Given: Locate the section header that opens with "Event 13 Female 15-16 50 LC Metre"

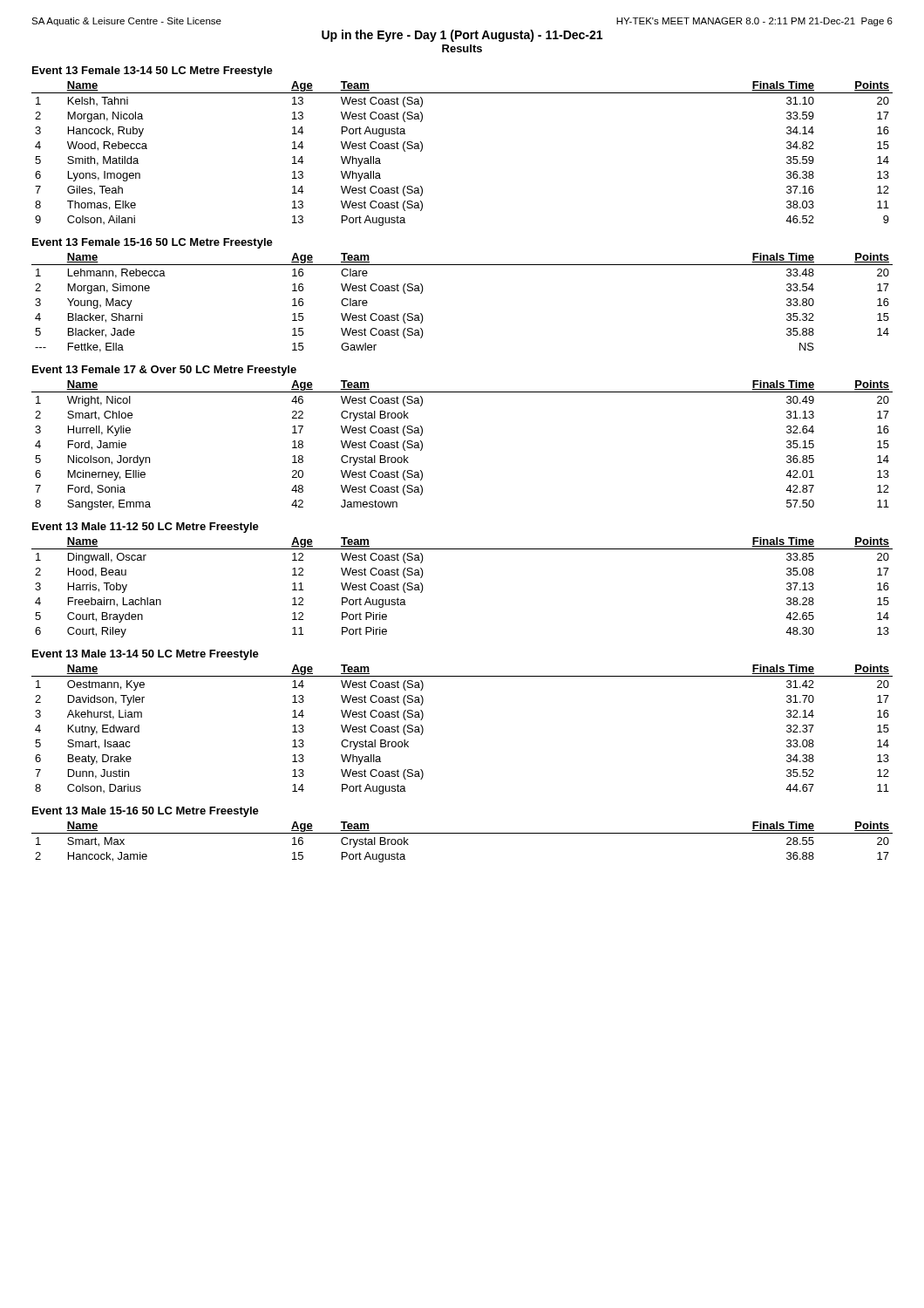Looking at the screenshot, I should tap(152, 242).
